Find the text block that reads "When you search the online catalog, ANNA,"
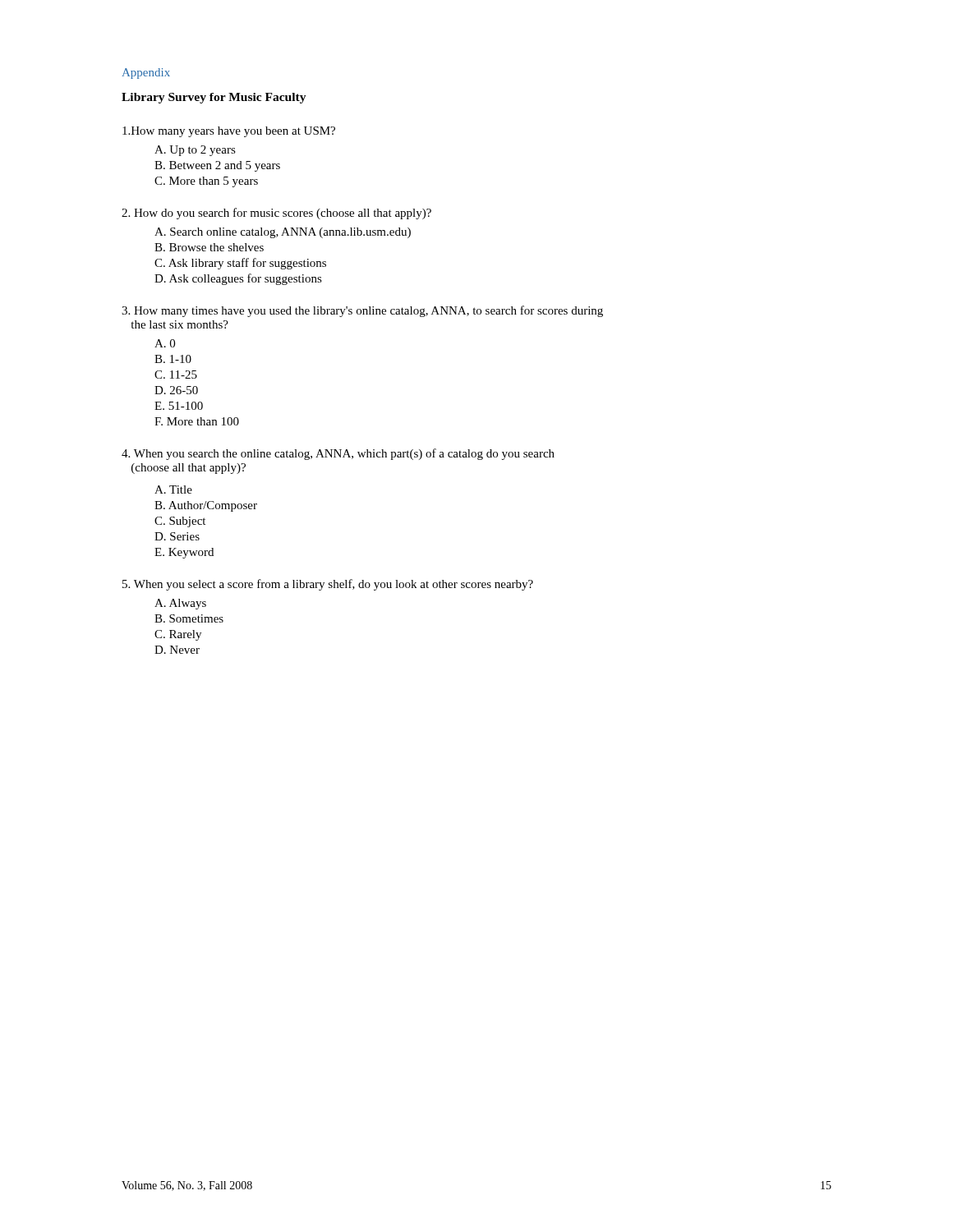 point(338,454)
